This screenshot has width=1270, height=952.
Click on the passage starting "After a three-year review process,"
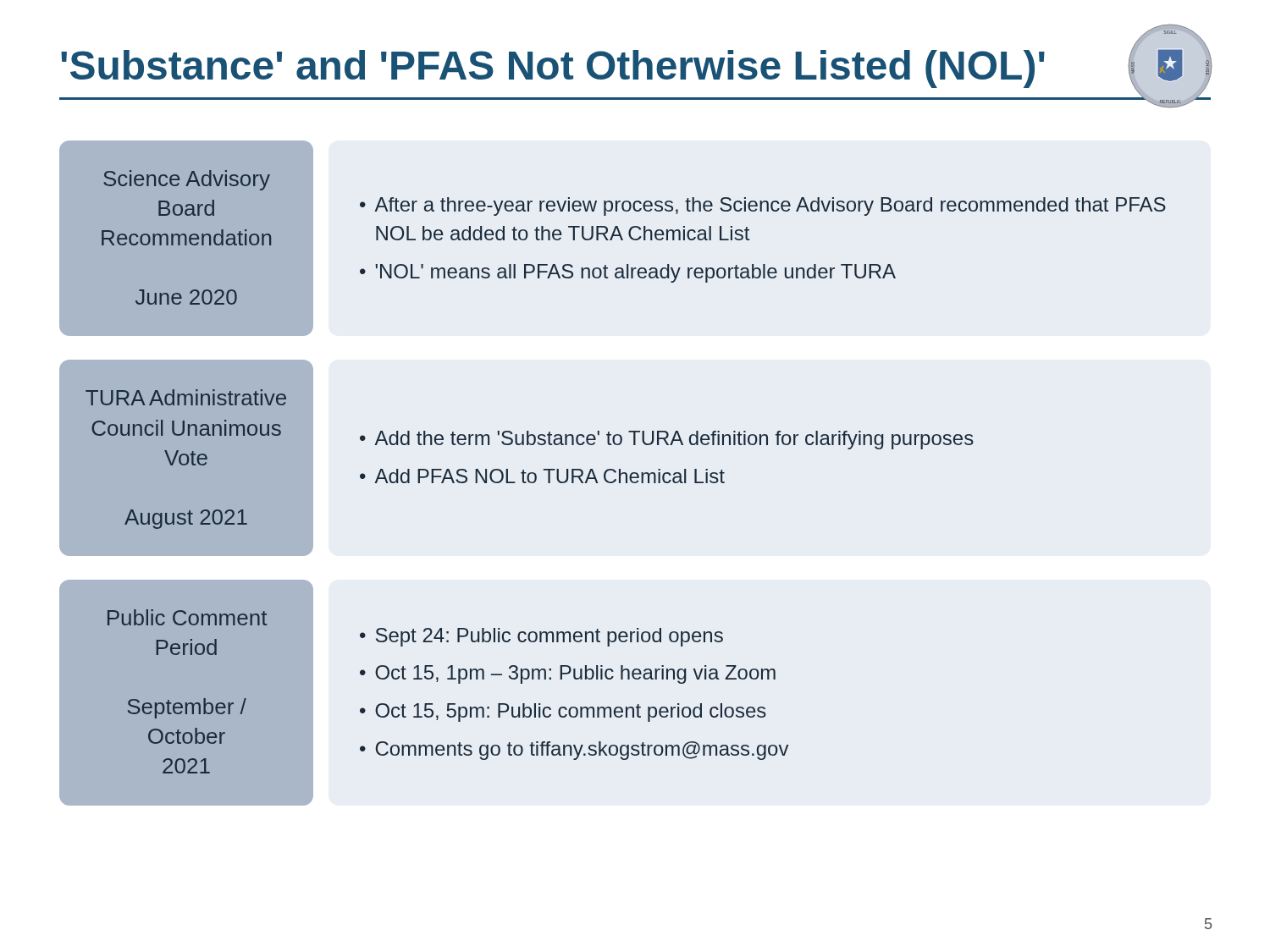[770, 219]
